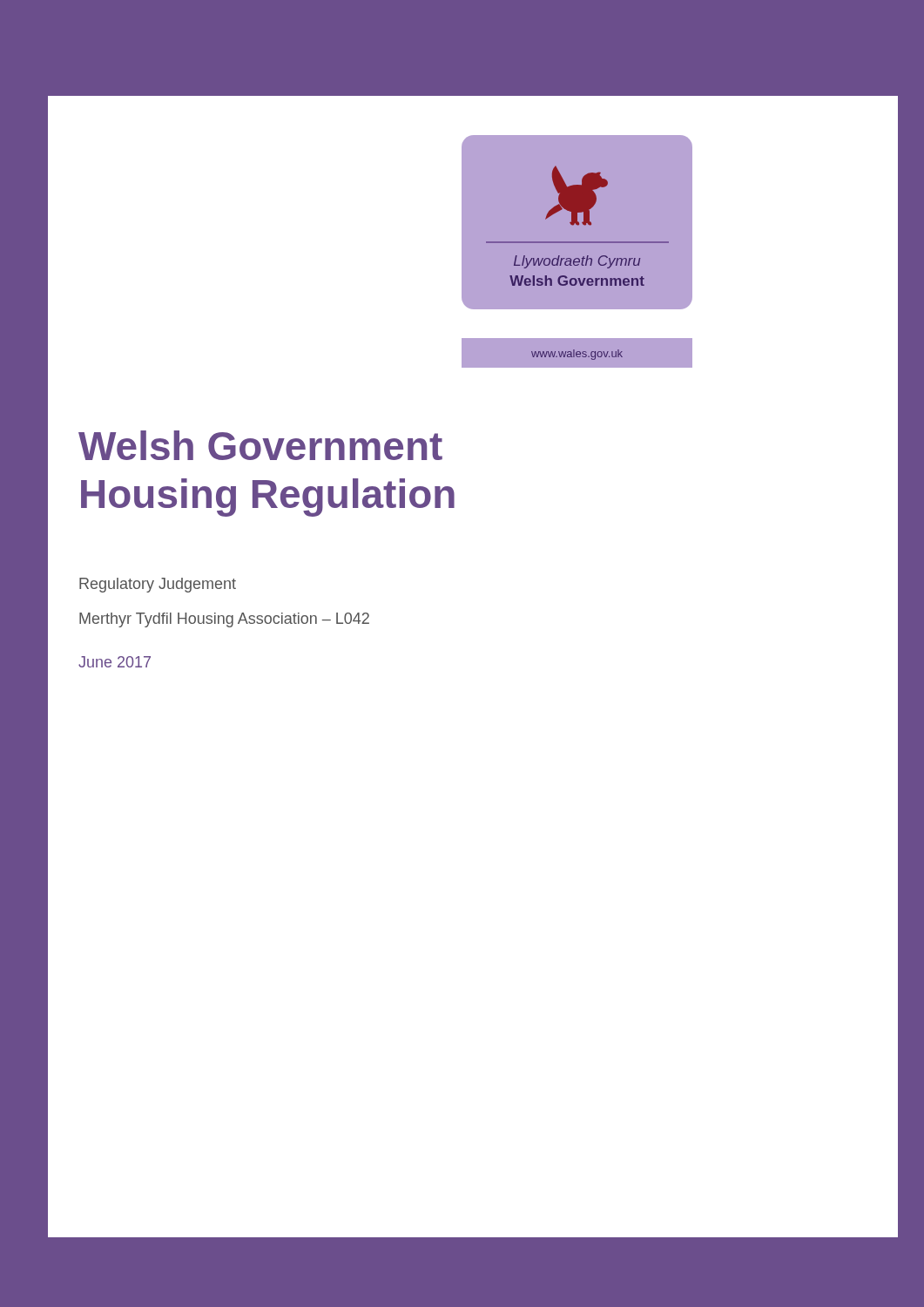This screenshot has width=924, height=1307.
Task: Click on the text starting "Merthyr Tydfil Housing Association – L042"
Action: (x=224, y=619)
